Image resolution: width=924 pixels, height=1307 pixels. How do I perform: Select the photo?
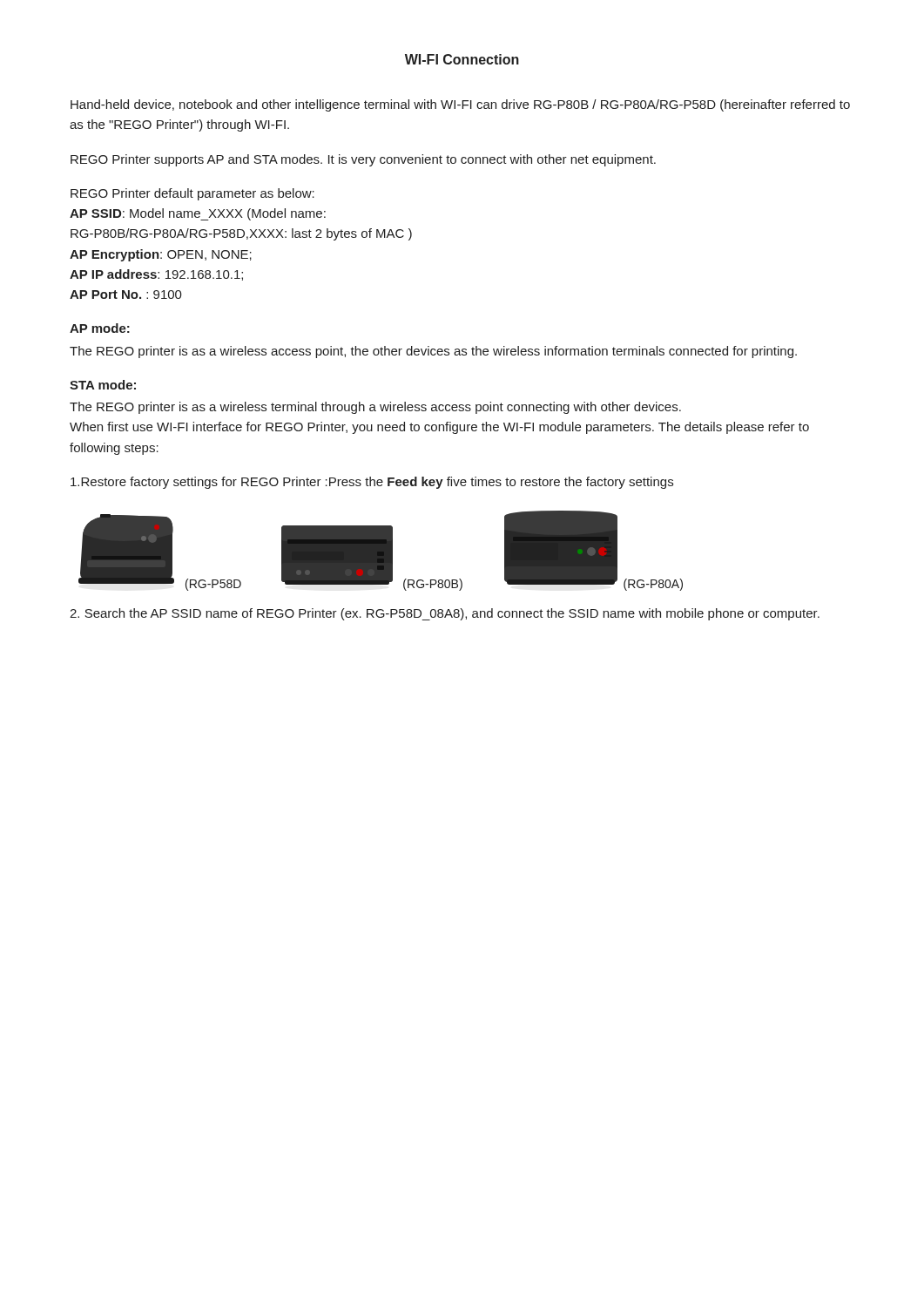(x=462, y=547)
